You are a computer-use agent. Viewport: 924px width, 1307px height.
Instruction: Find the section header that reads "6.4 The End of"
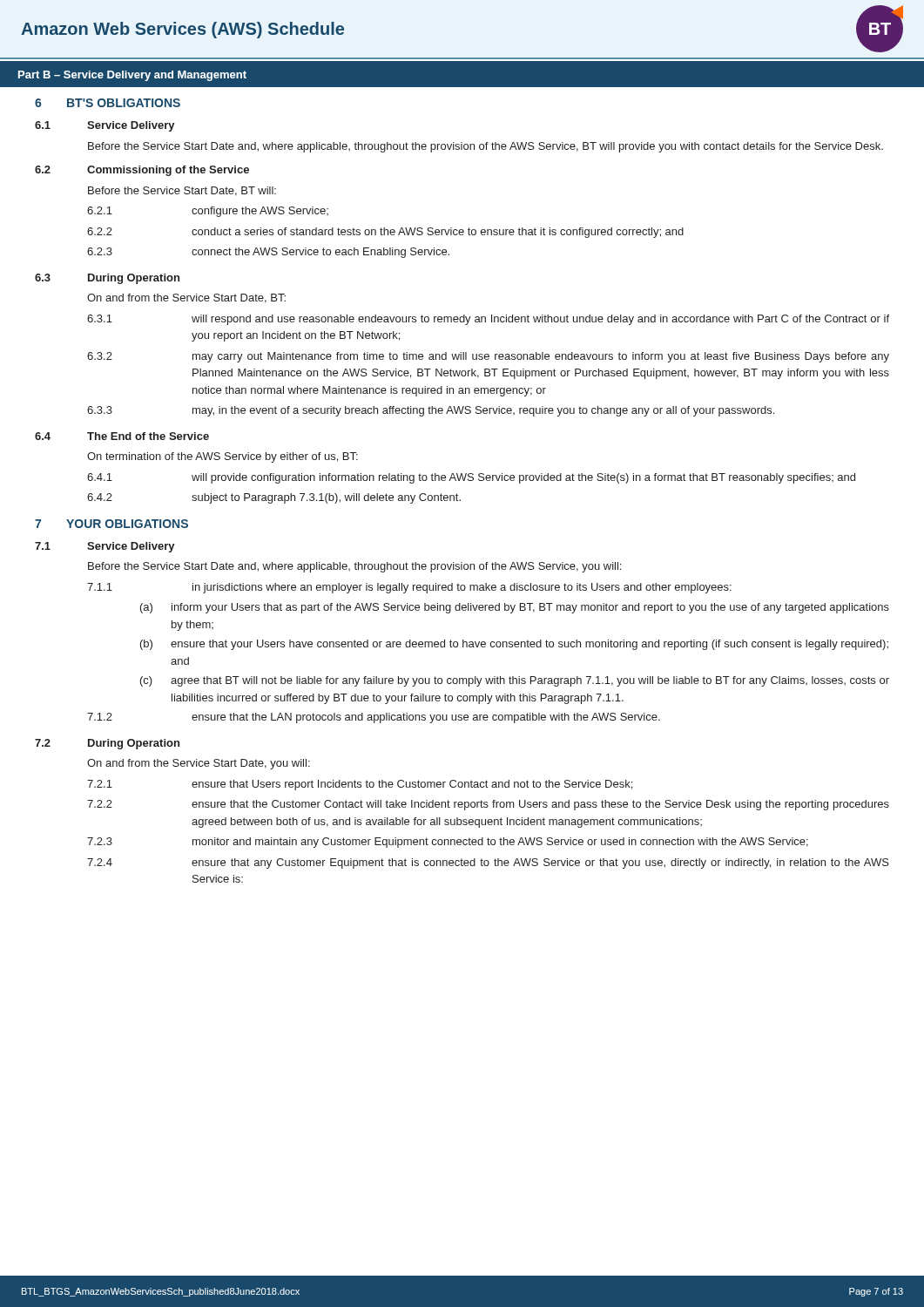pos(122,436)
